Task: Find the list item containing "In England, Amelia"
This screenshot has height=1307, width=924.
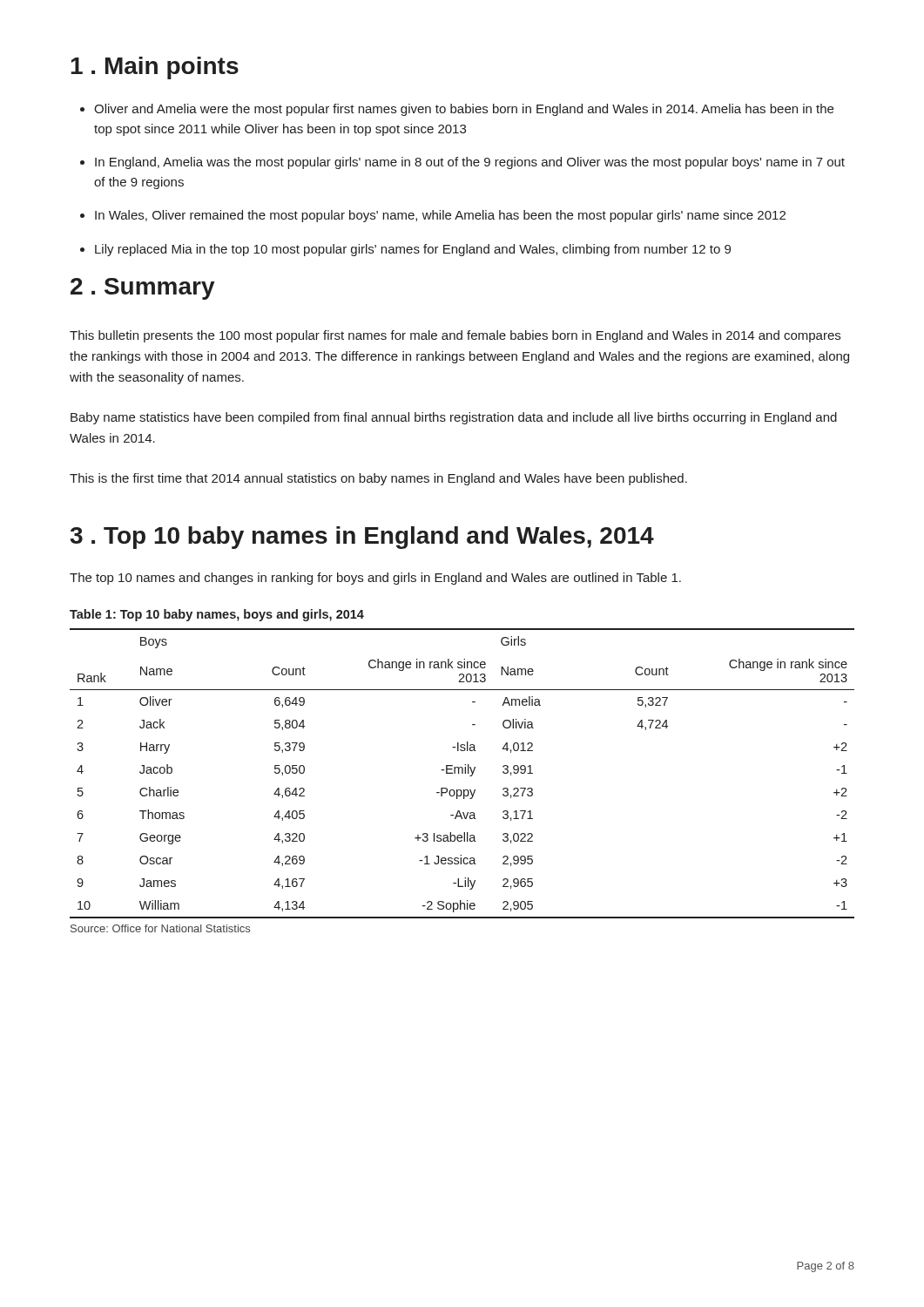Action: pos(469,171)
